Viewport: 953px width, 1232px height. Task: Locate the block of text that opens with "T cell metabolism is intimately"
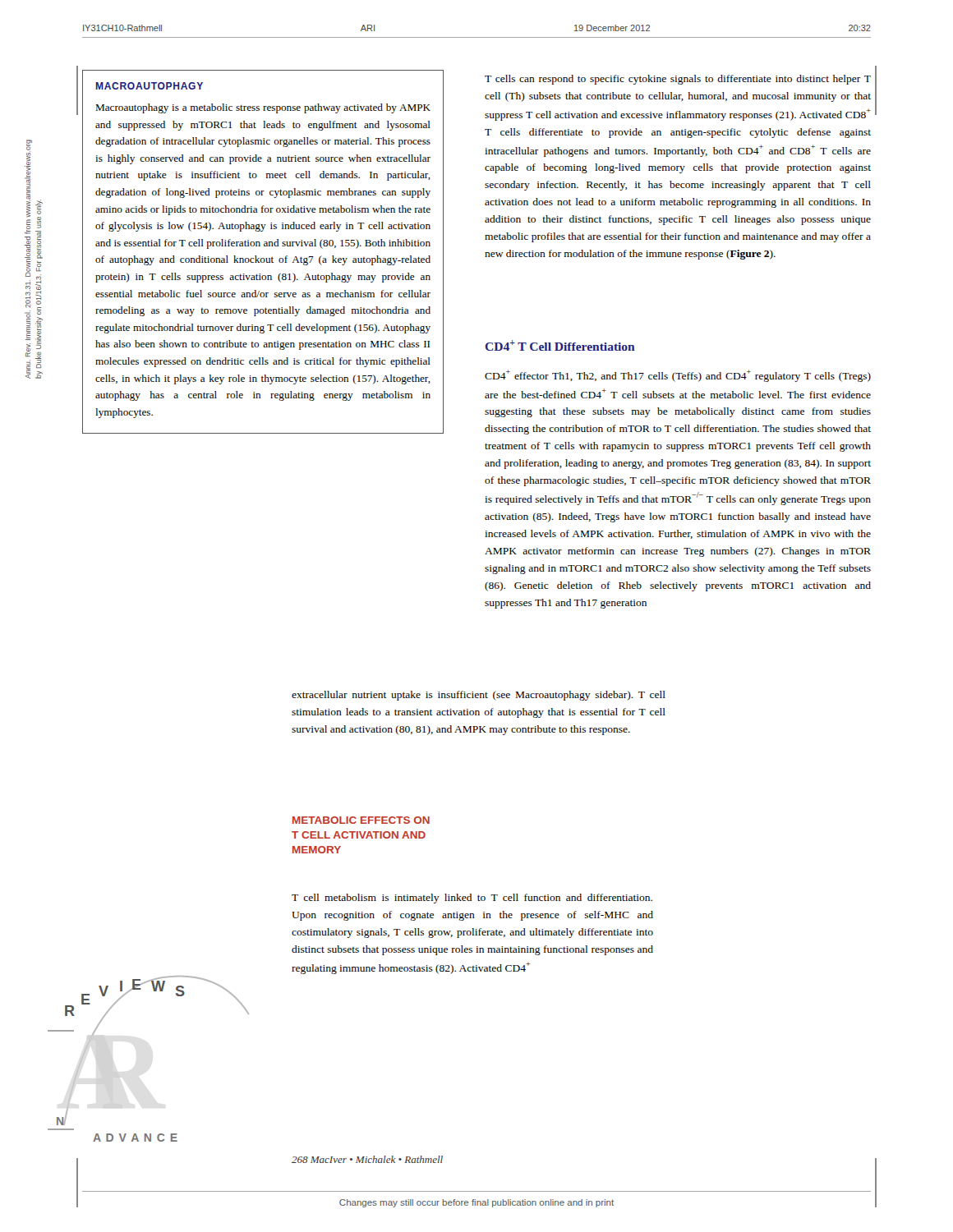click(x=472, y=933)
